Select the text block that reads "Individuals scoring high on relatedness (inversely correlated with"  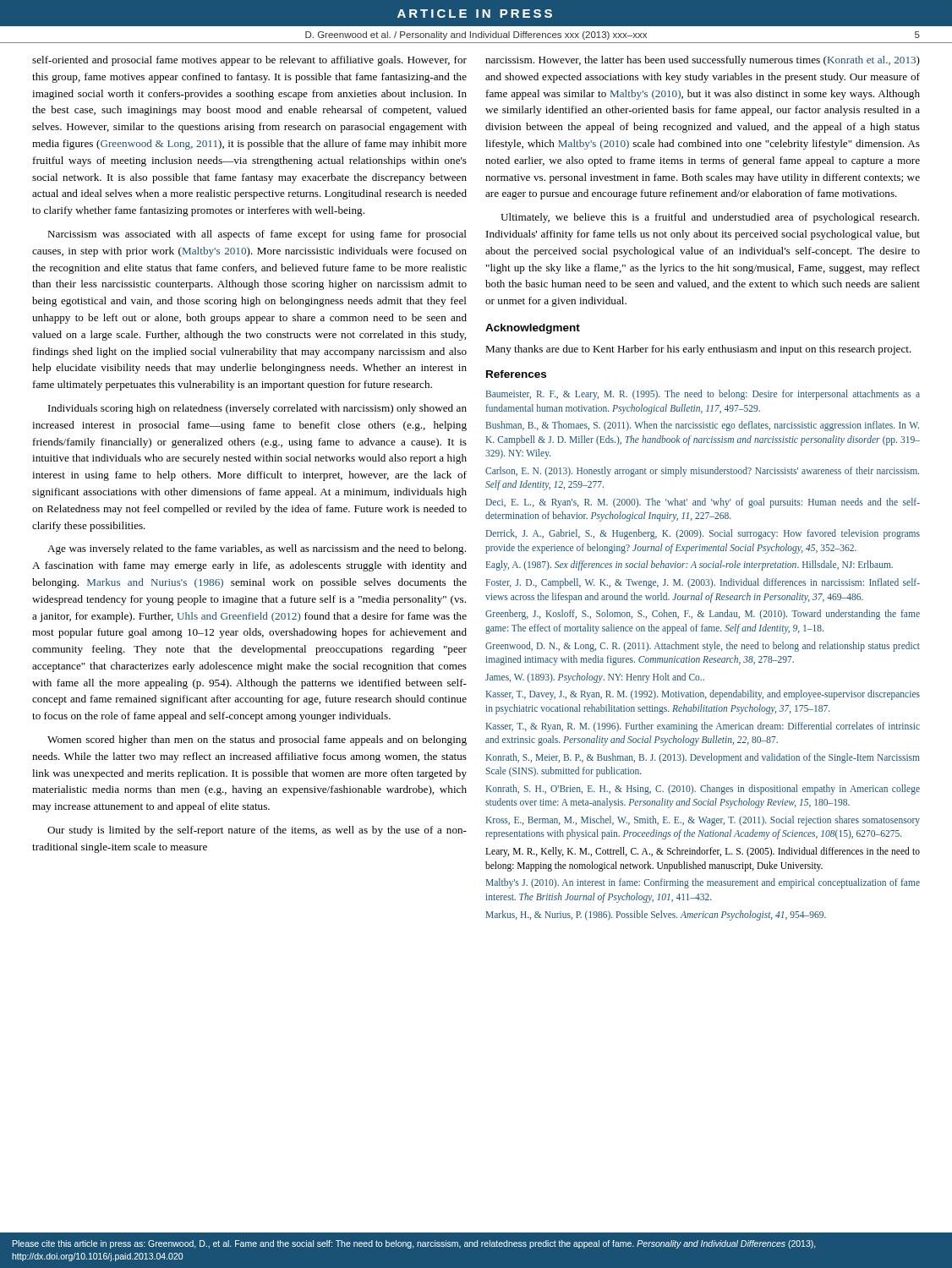[249, 467]
